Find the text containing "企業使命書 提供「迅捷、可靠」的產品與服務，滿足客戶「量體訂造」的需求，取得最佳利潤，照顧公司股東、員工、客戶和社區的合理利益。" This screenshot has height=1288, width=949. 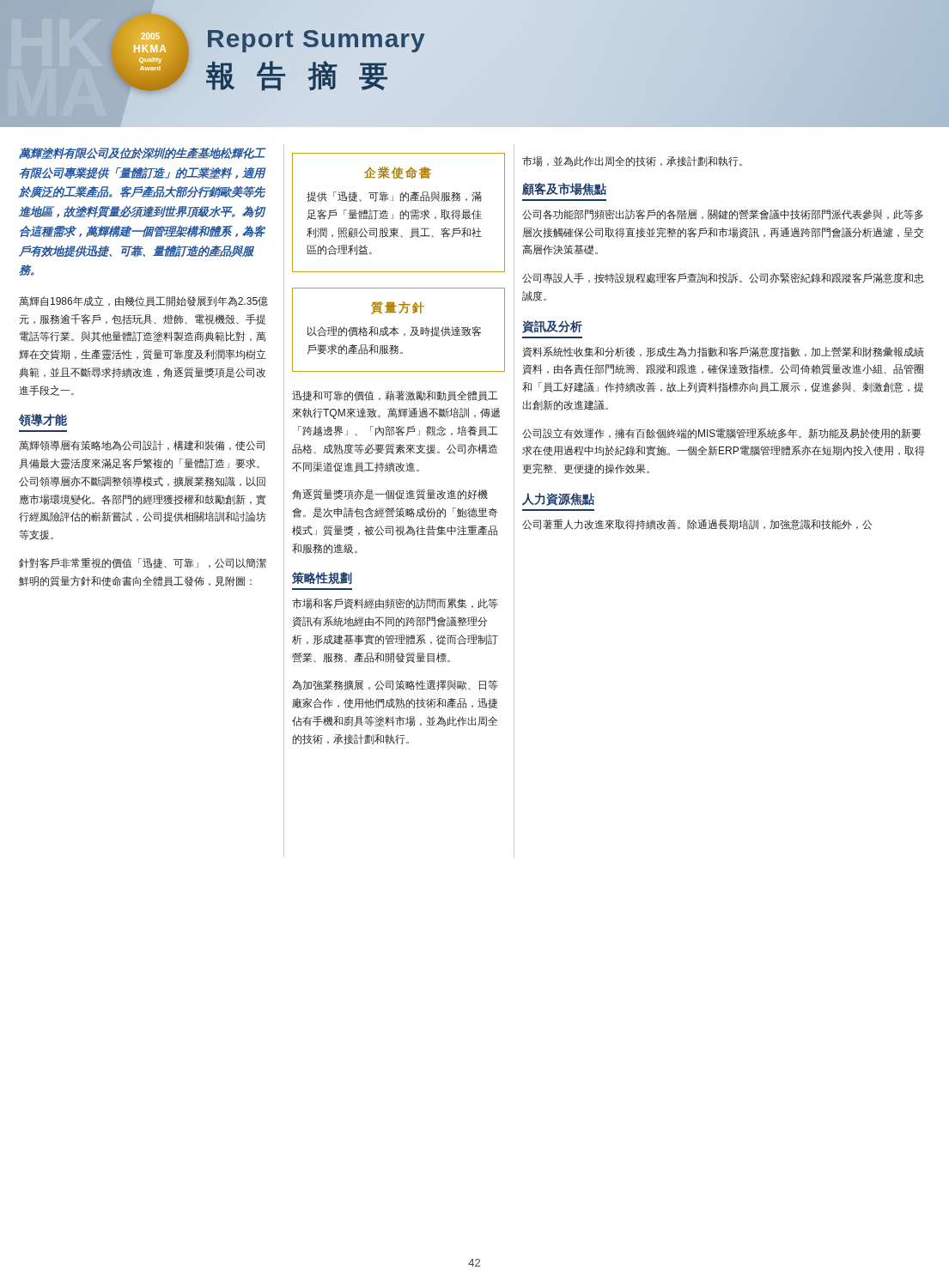(x=398, y=213)
